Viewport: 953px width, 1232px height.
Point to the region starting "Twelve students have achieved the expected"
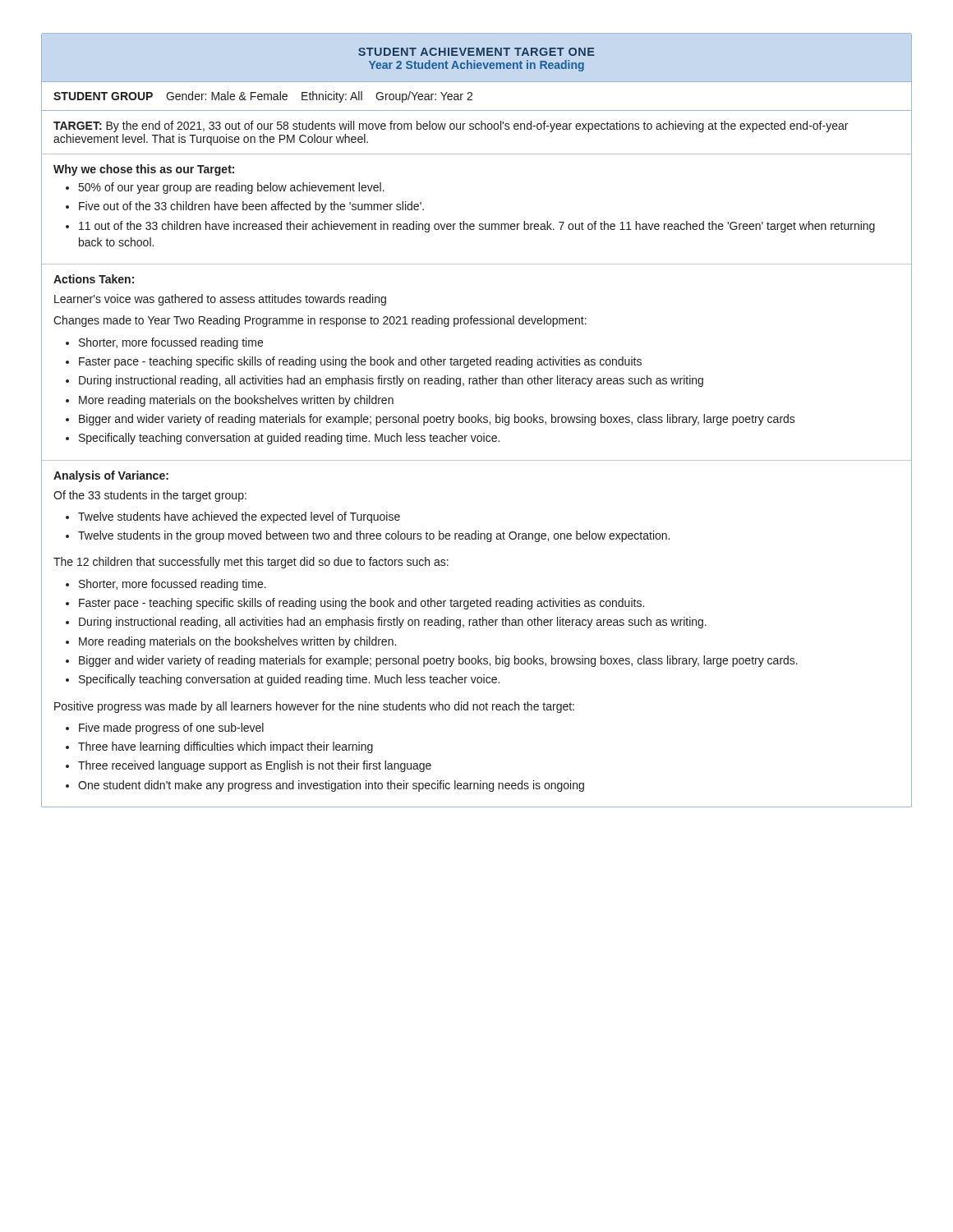239,517
